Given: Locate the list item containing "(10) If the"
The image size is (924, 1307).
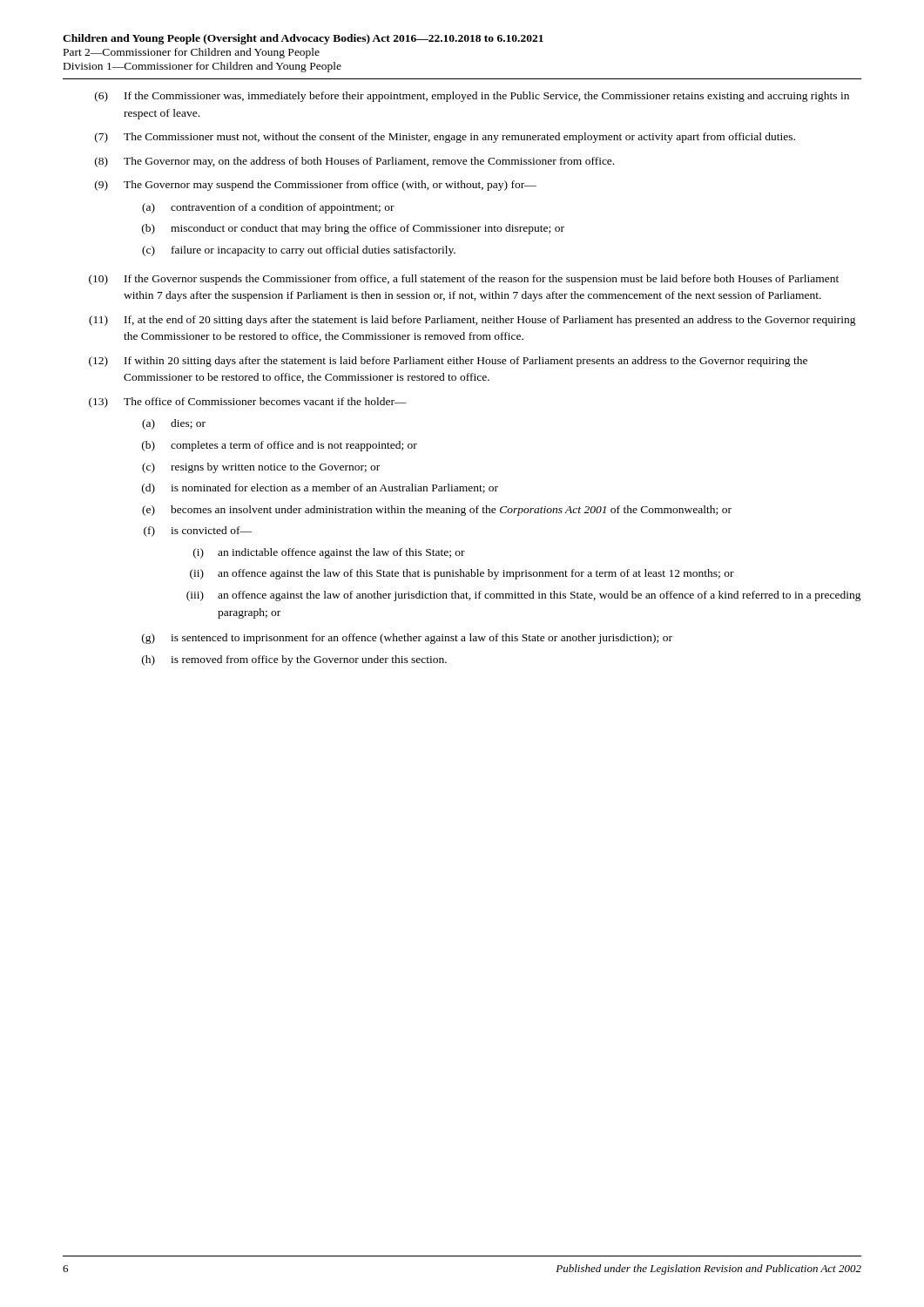Looking at the screenshot, I should (462, 287).
